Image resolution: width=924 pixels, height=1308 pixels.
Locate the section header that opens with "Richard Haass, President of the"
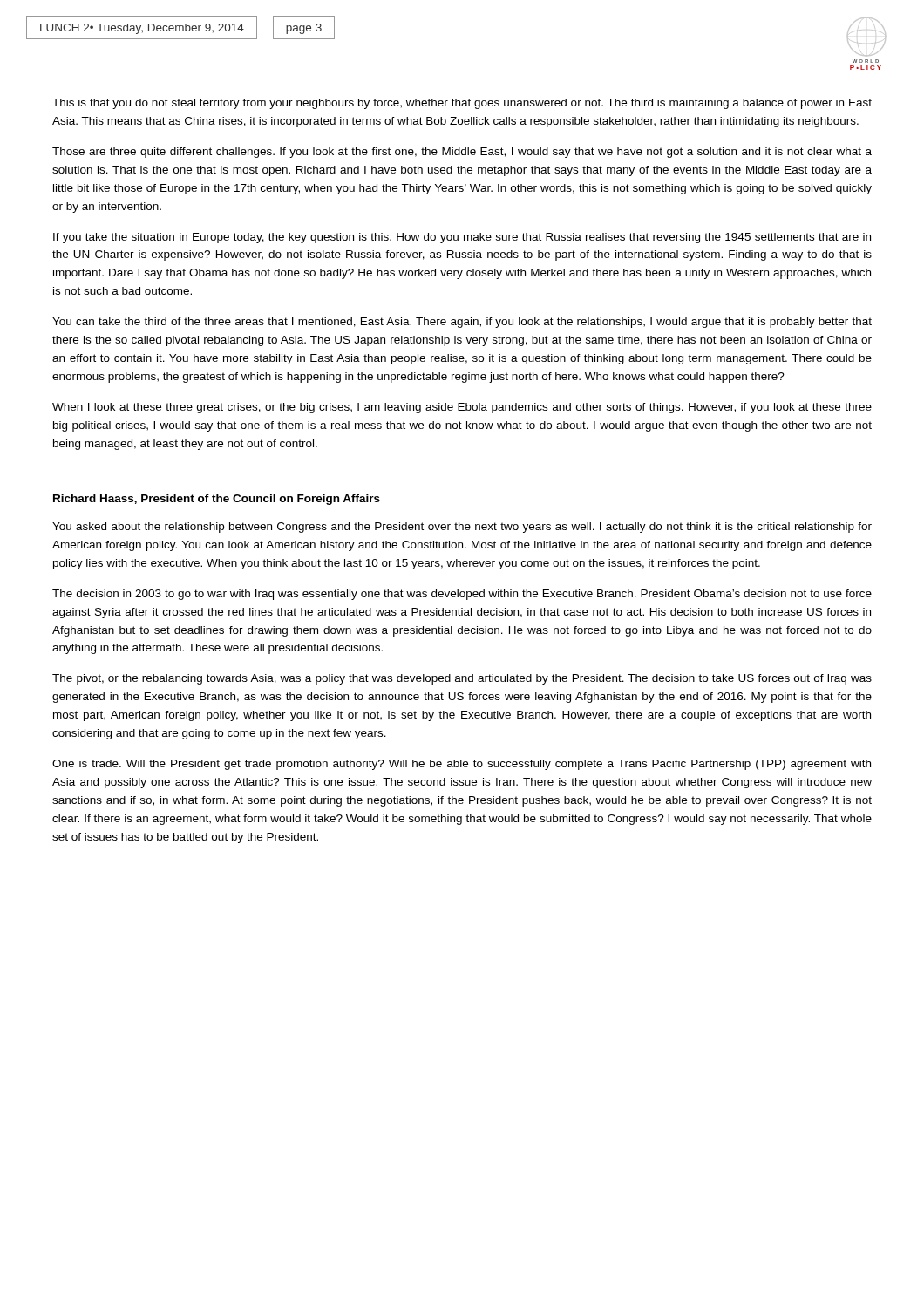[x=216, y=498]
